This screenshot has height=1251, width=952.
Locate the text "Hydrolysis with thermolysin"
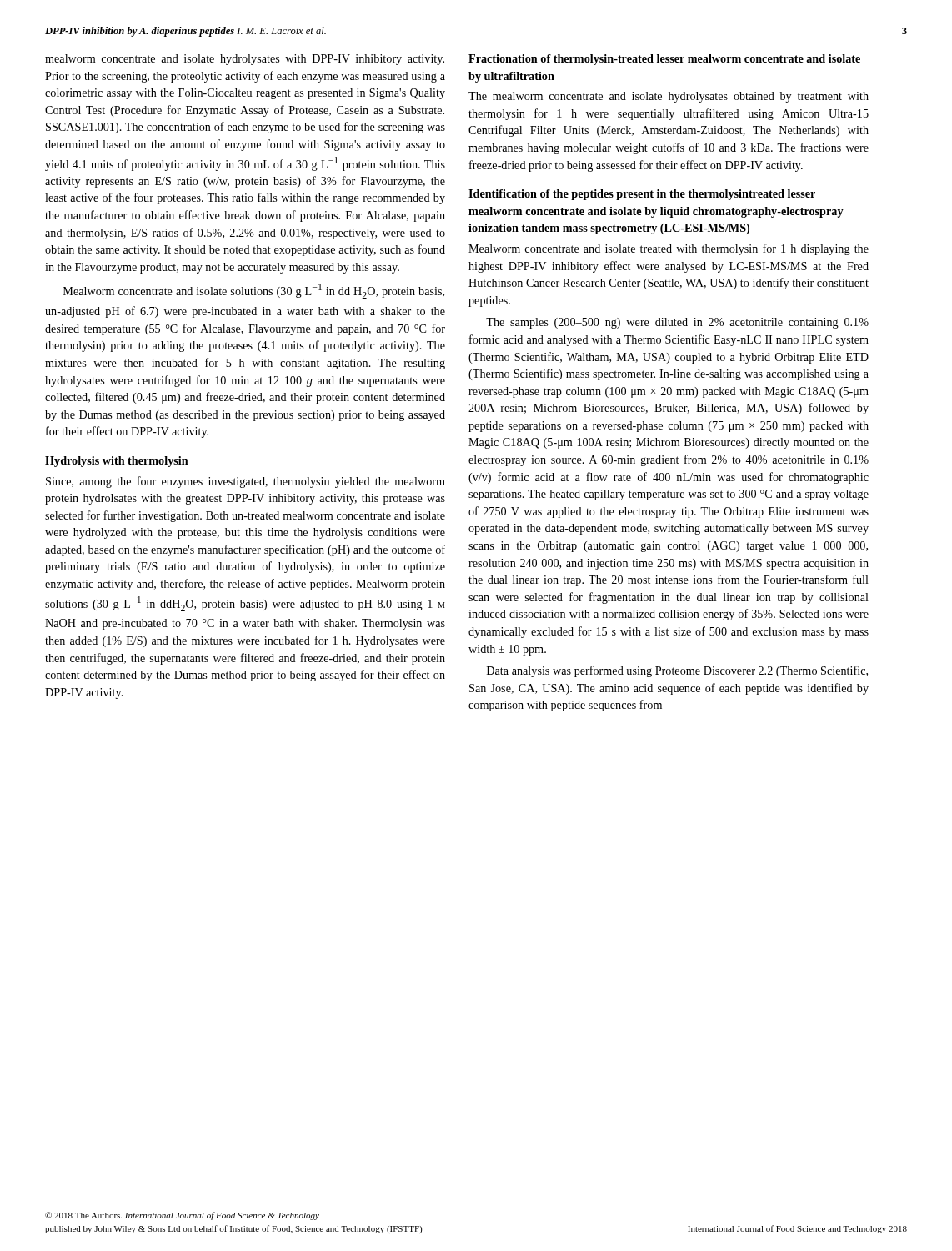click(117, 460)
